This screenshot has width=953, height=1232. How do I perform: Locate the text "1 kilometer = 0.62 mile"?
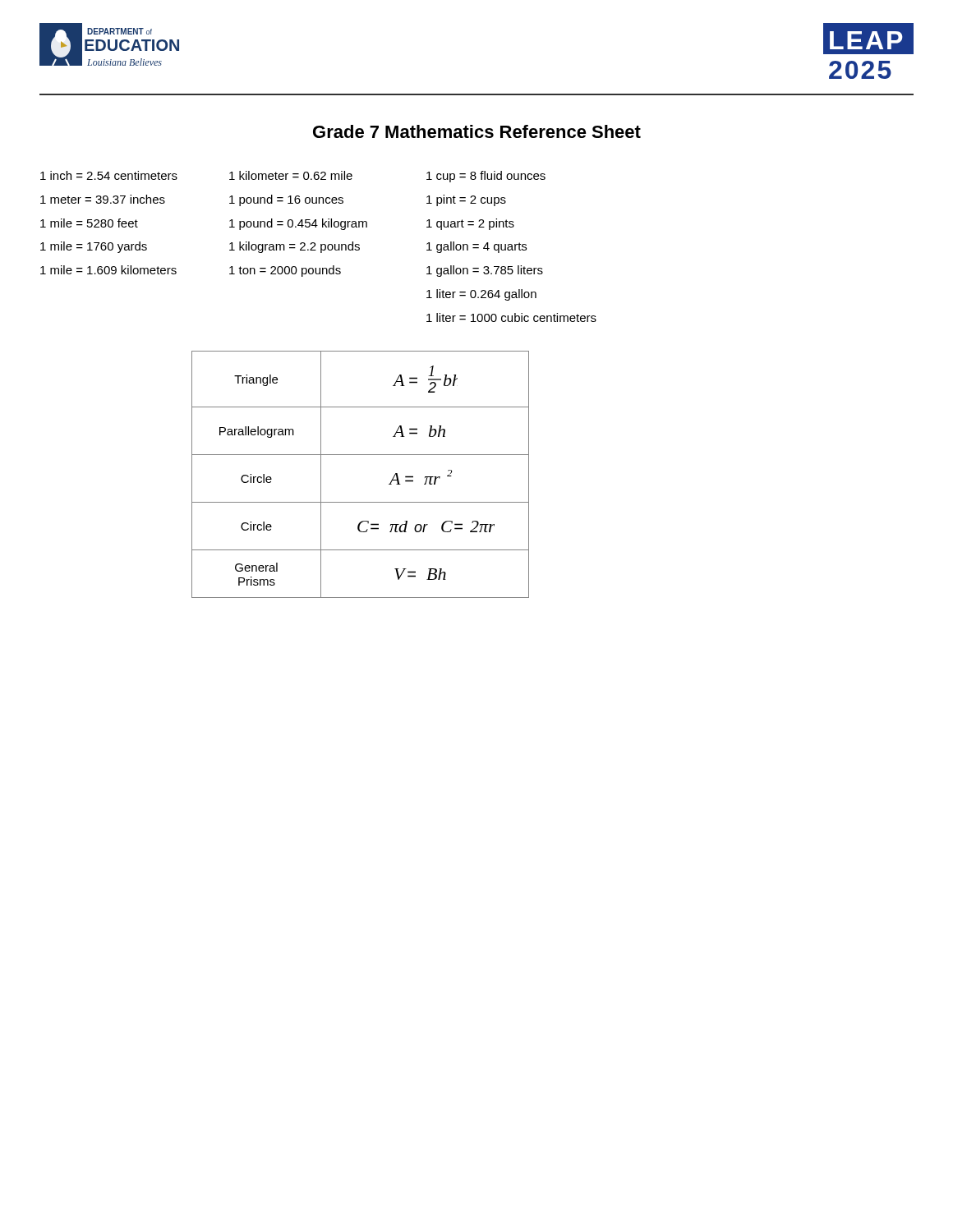coord(291,175)
